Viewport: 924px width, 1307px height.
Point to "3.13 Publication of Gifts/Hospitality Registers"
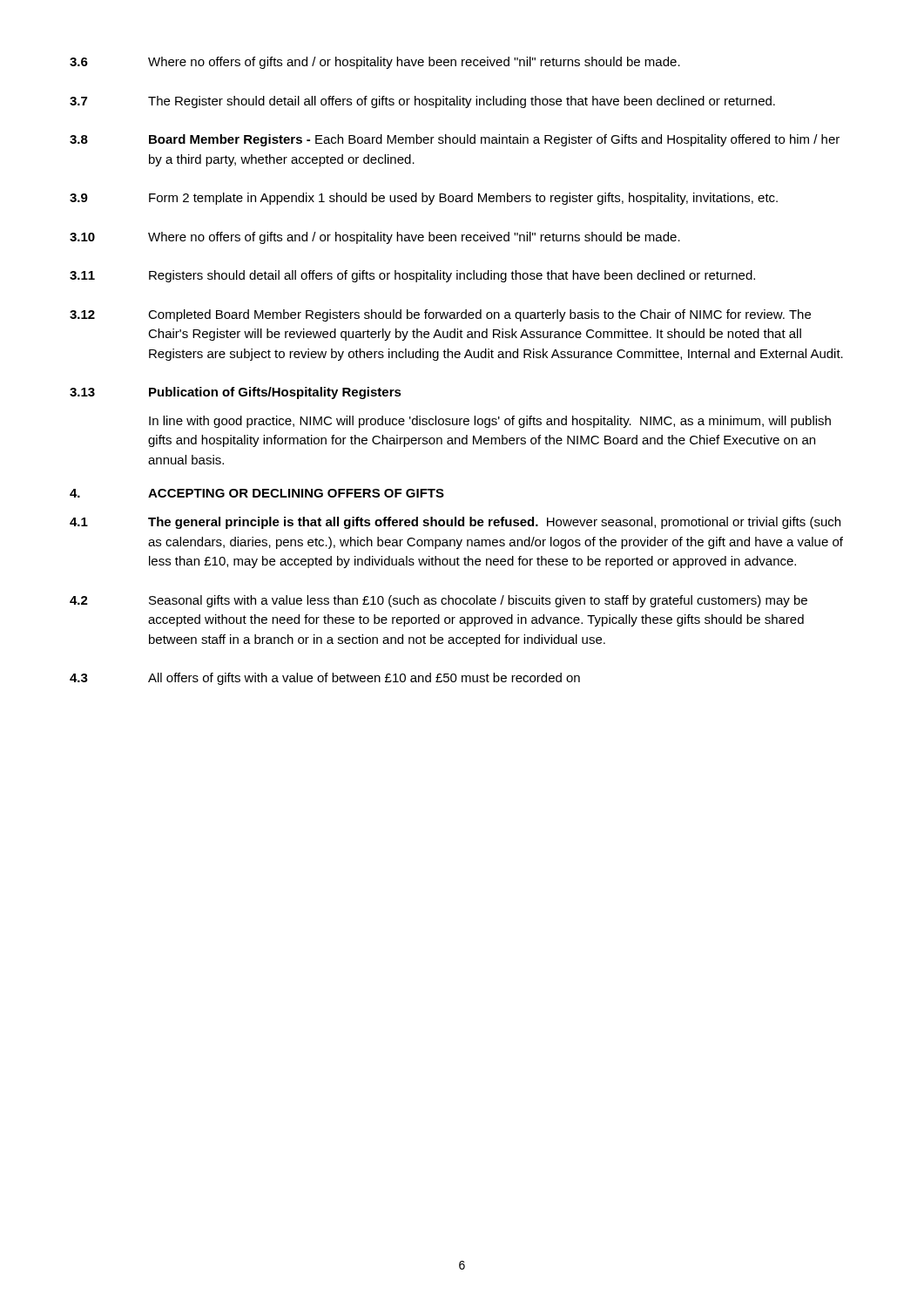236,392
